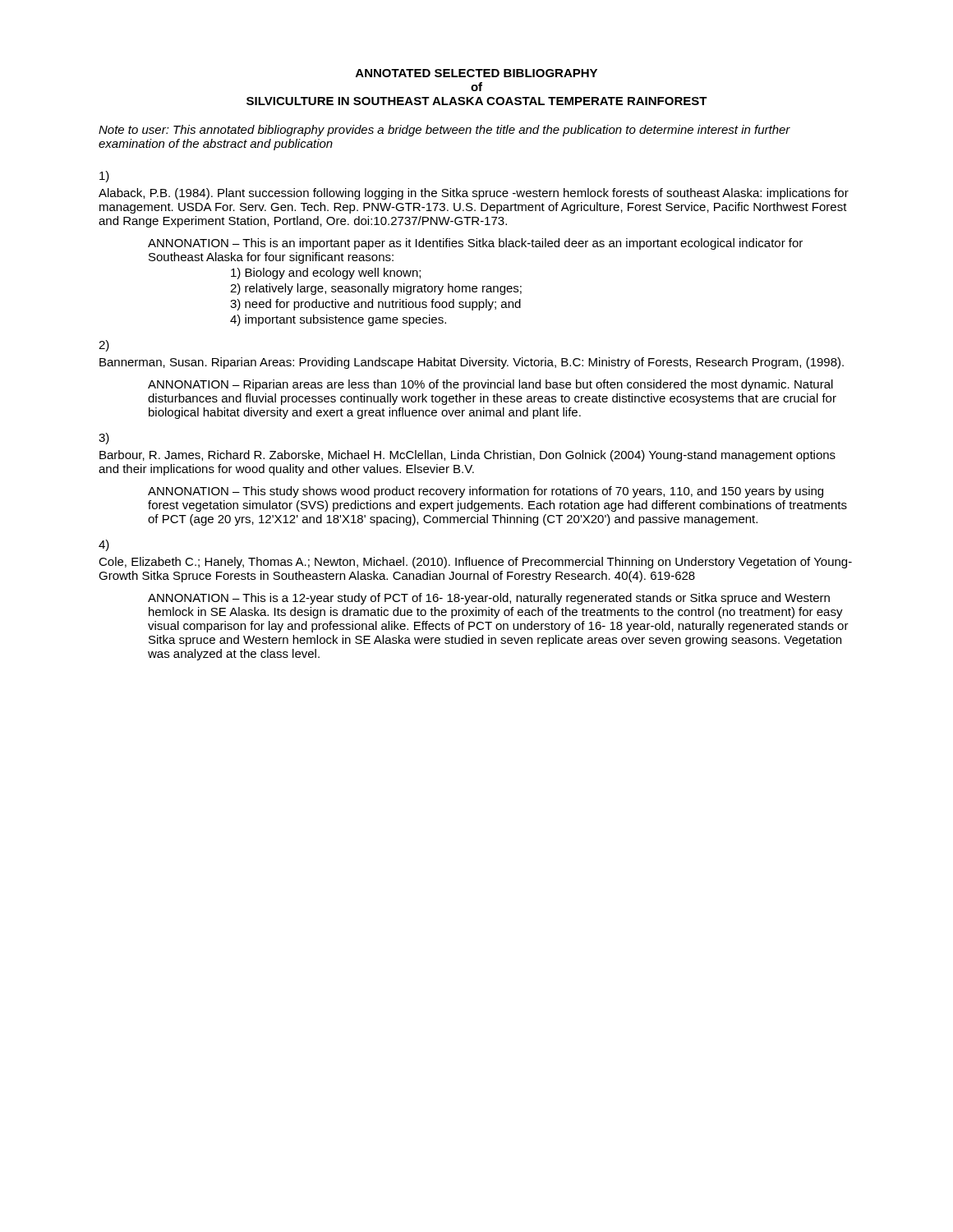Navigate to the block starting "ANNONATION – Riparian areas are less than"
Viewport: 953px width, 1232px height.
click(x=492, y=398)
